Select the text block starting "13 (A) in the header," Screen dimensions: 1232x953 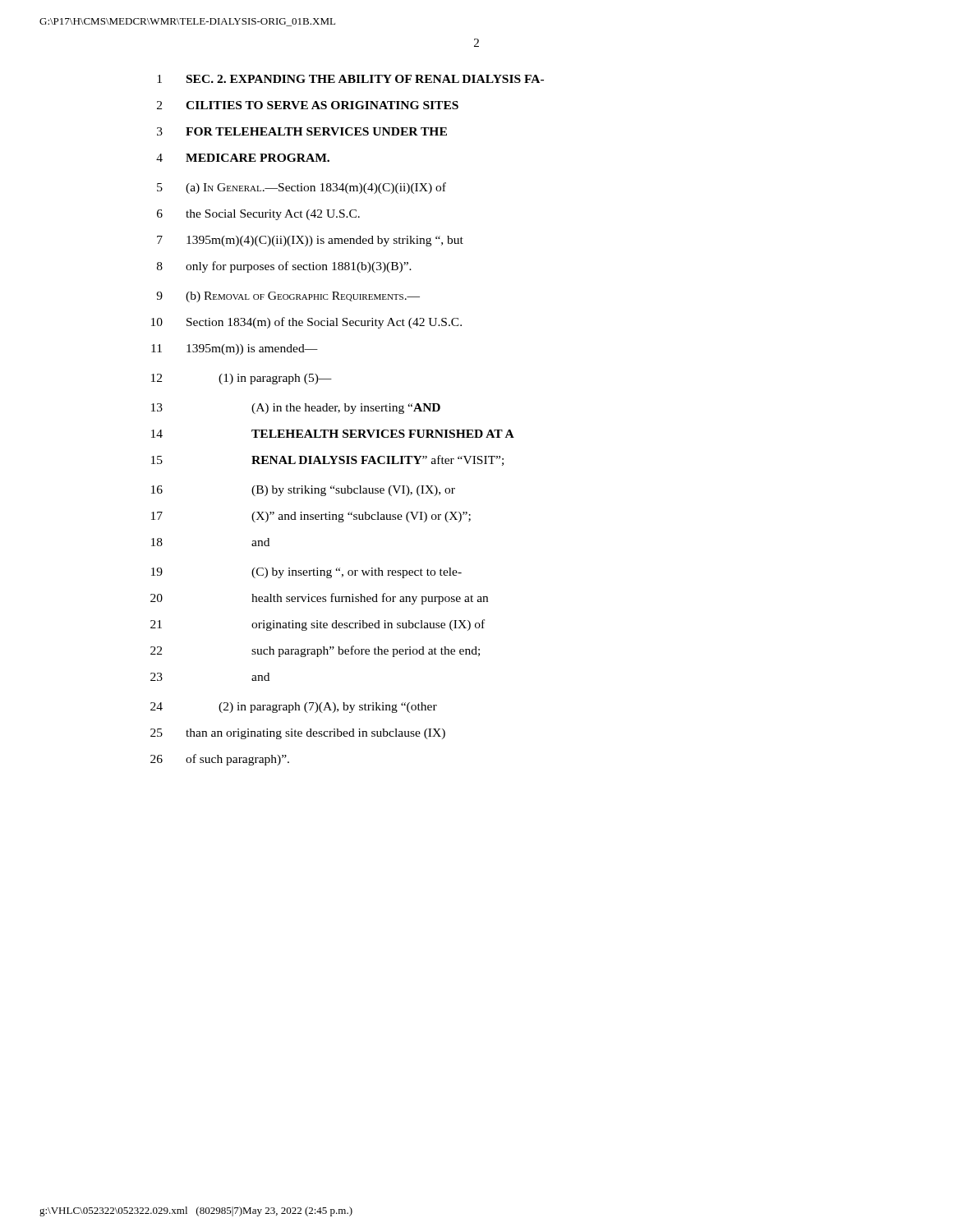(x=286, y=407)
